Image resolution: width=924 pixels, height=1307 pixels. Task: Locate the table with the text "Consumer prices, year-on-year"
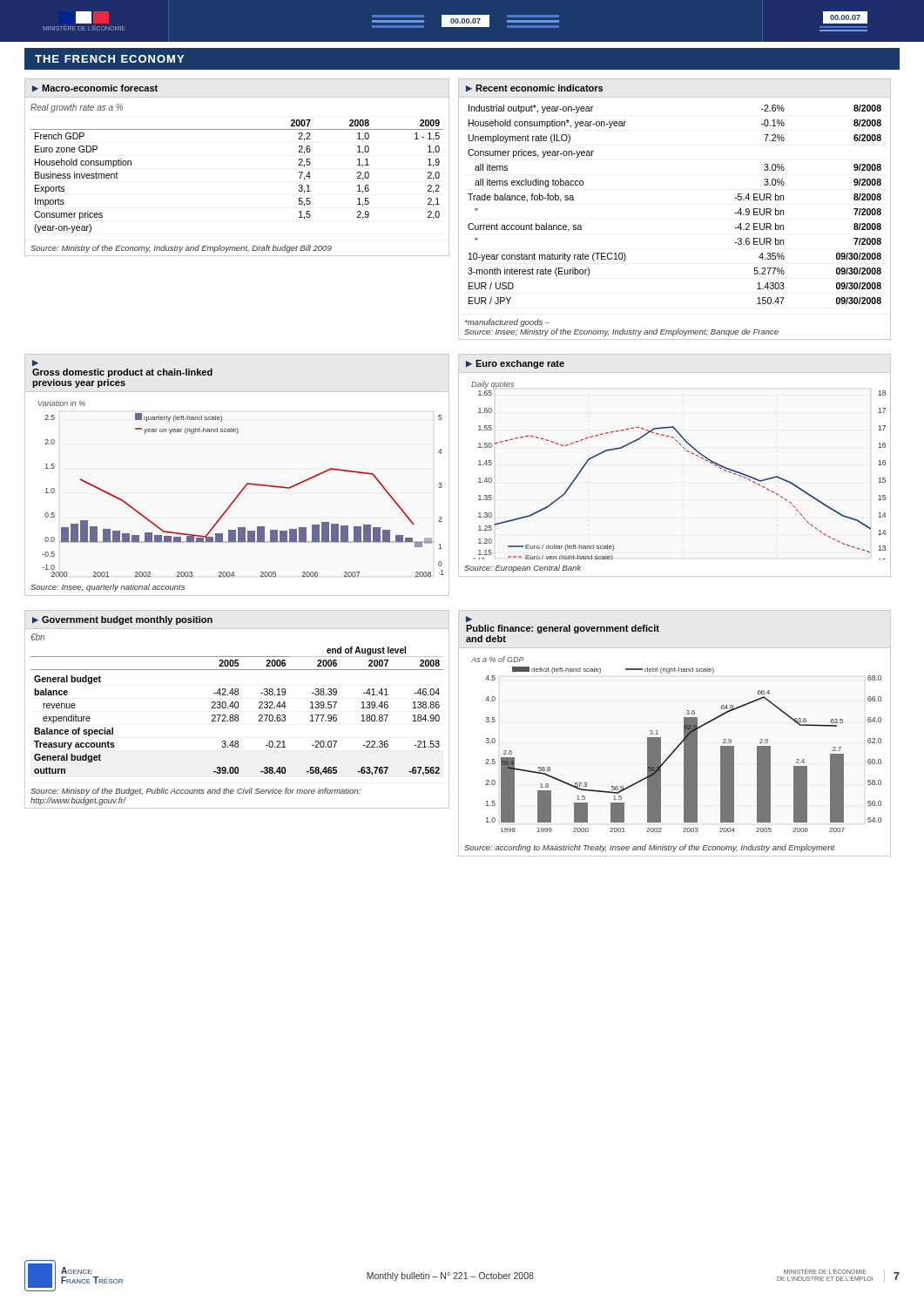point(675,205)
